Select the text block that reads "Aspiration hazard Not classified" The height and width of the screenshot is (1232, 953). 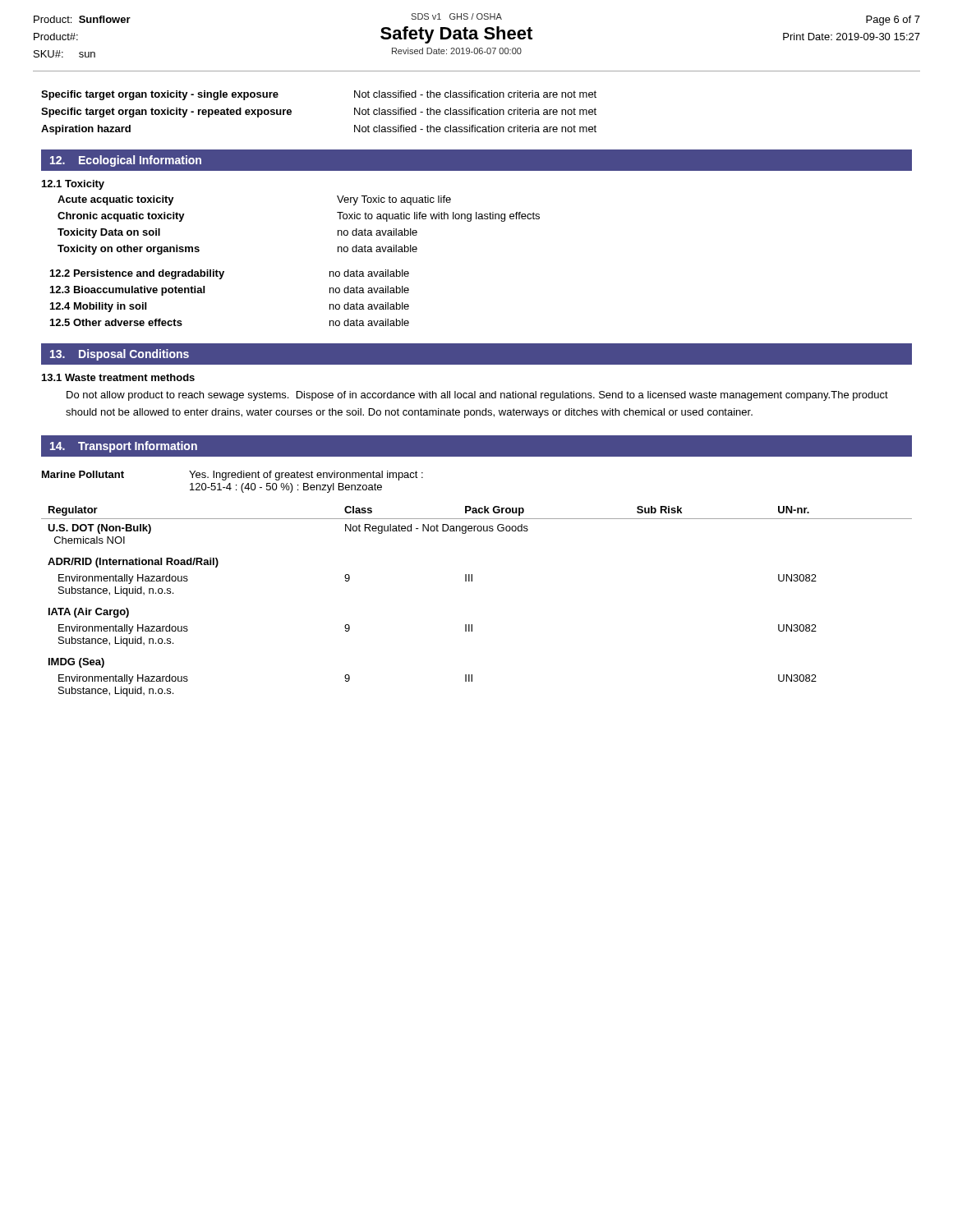[84, 131]
